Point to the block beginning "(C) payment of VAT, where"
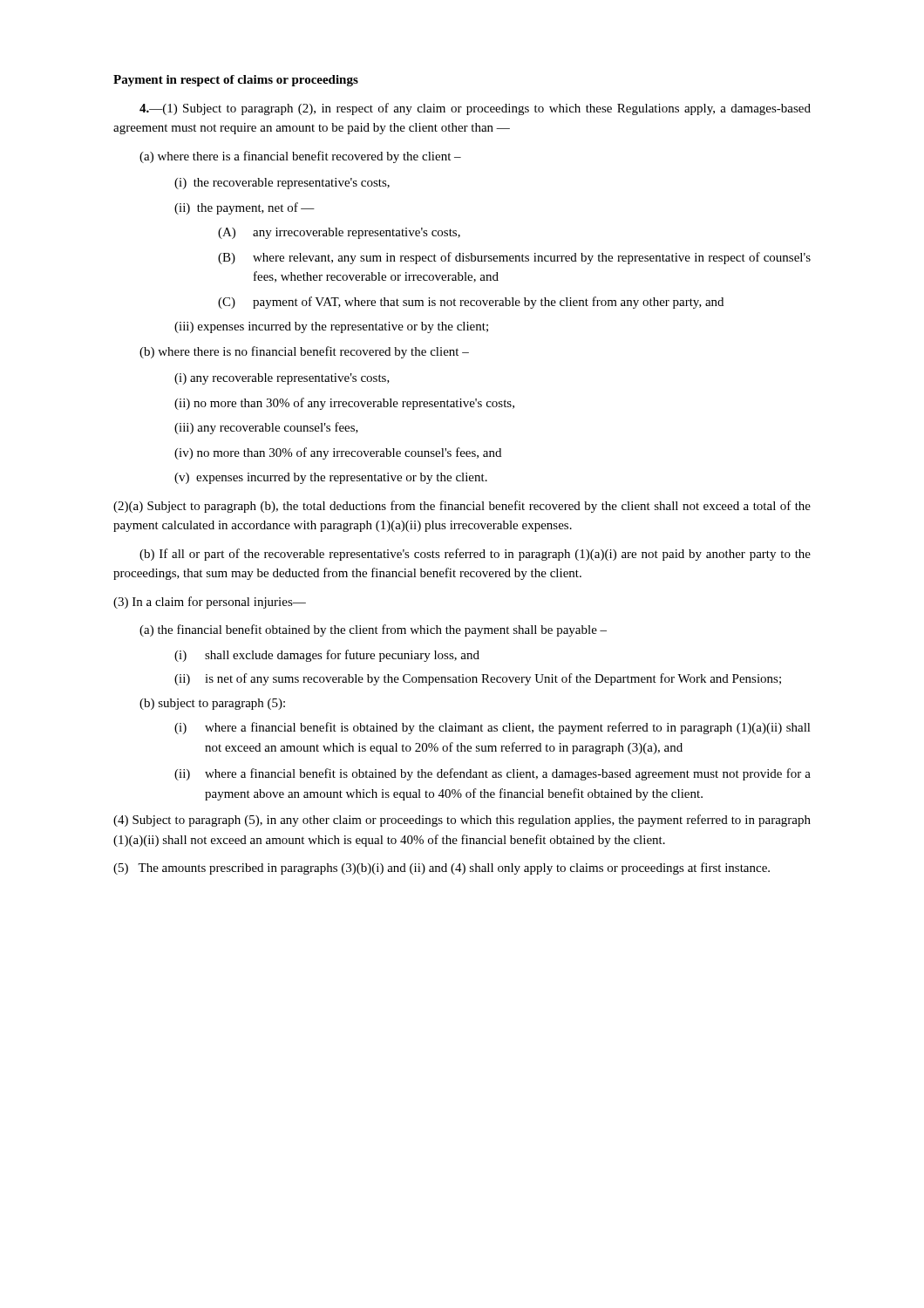This screenshot has height=1308, width=924. coord(514,301)
